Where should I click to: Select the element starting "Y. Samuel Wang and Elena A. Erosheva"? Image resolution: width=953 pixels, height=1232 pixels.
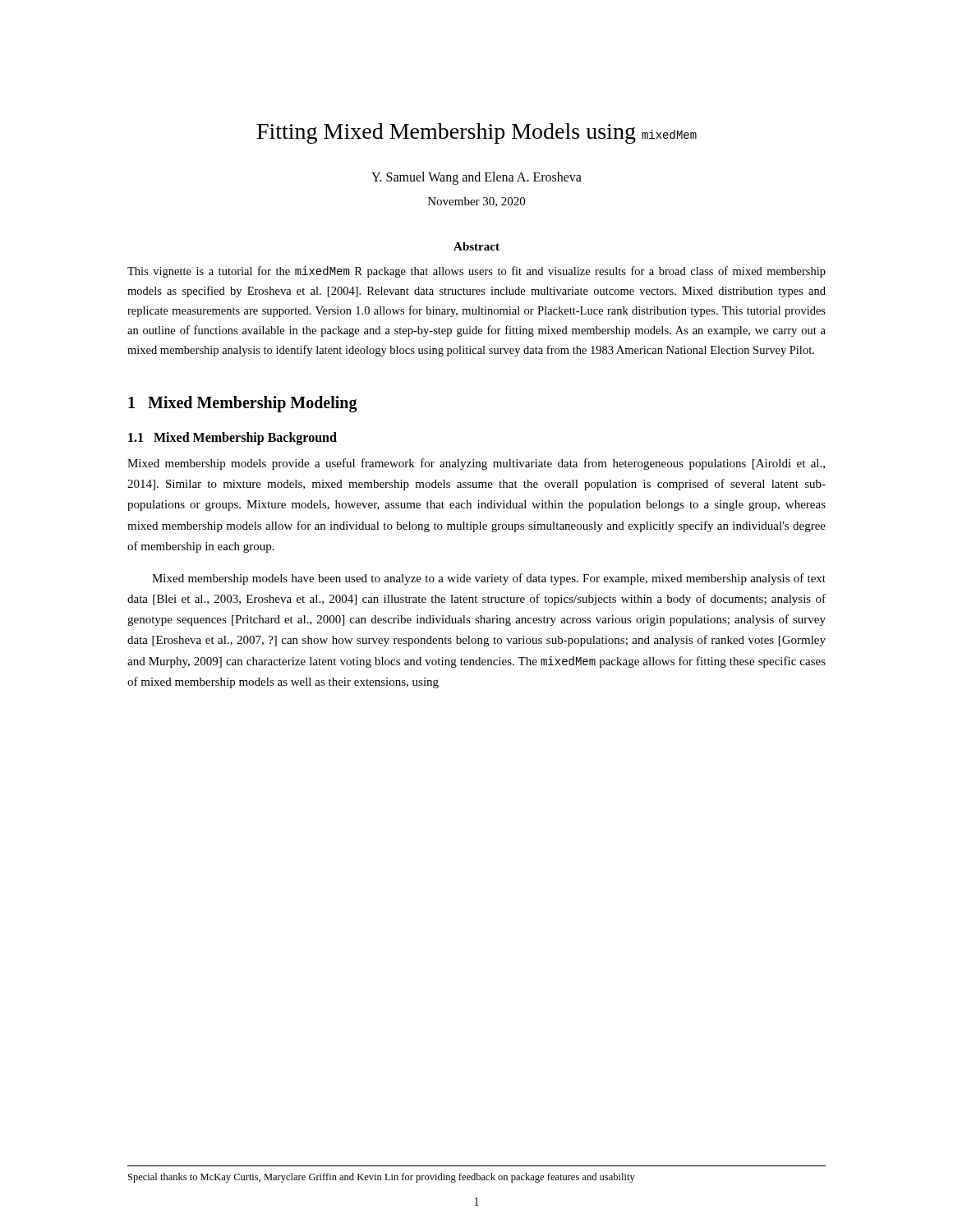tap(476, 177)
